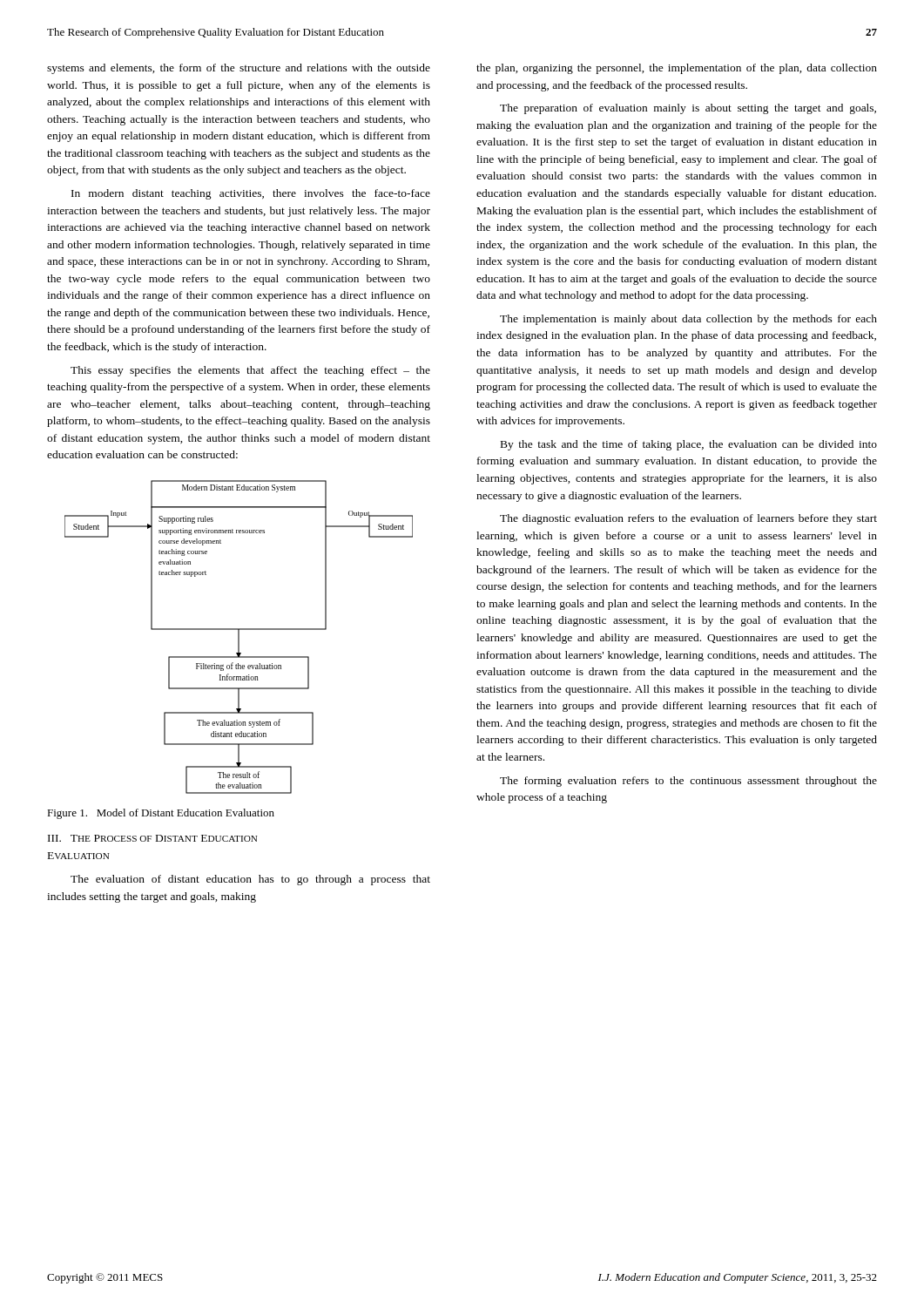924x1307 pixels.
Task: Click on the text starting "By the task and the time of"
Action: [677, 470]
